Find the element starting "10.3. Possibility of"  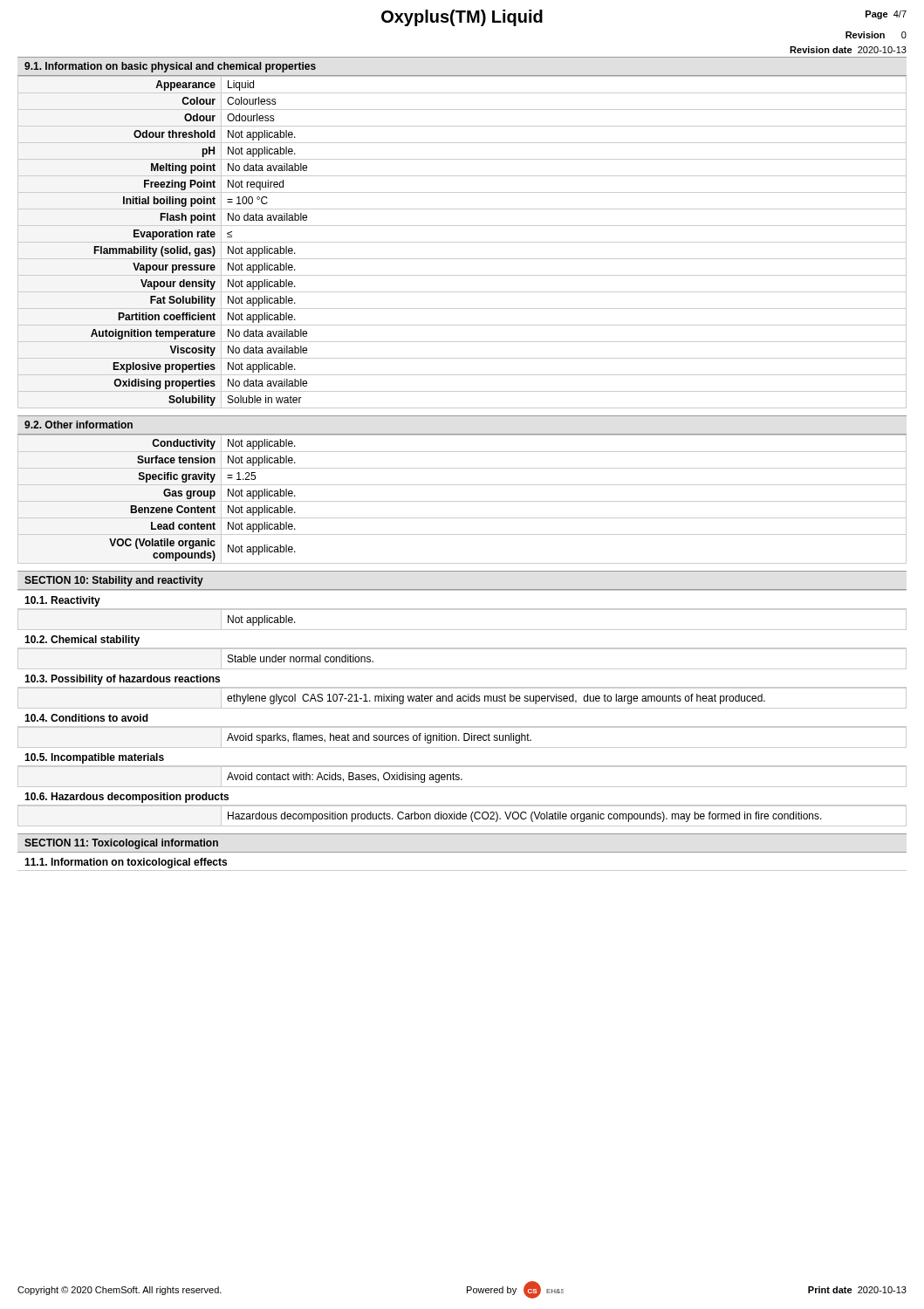122,679
